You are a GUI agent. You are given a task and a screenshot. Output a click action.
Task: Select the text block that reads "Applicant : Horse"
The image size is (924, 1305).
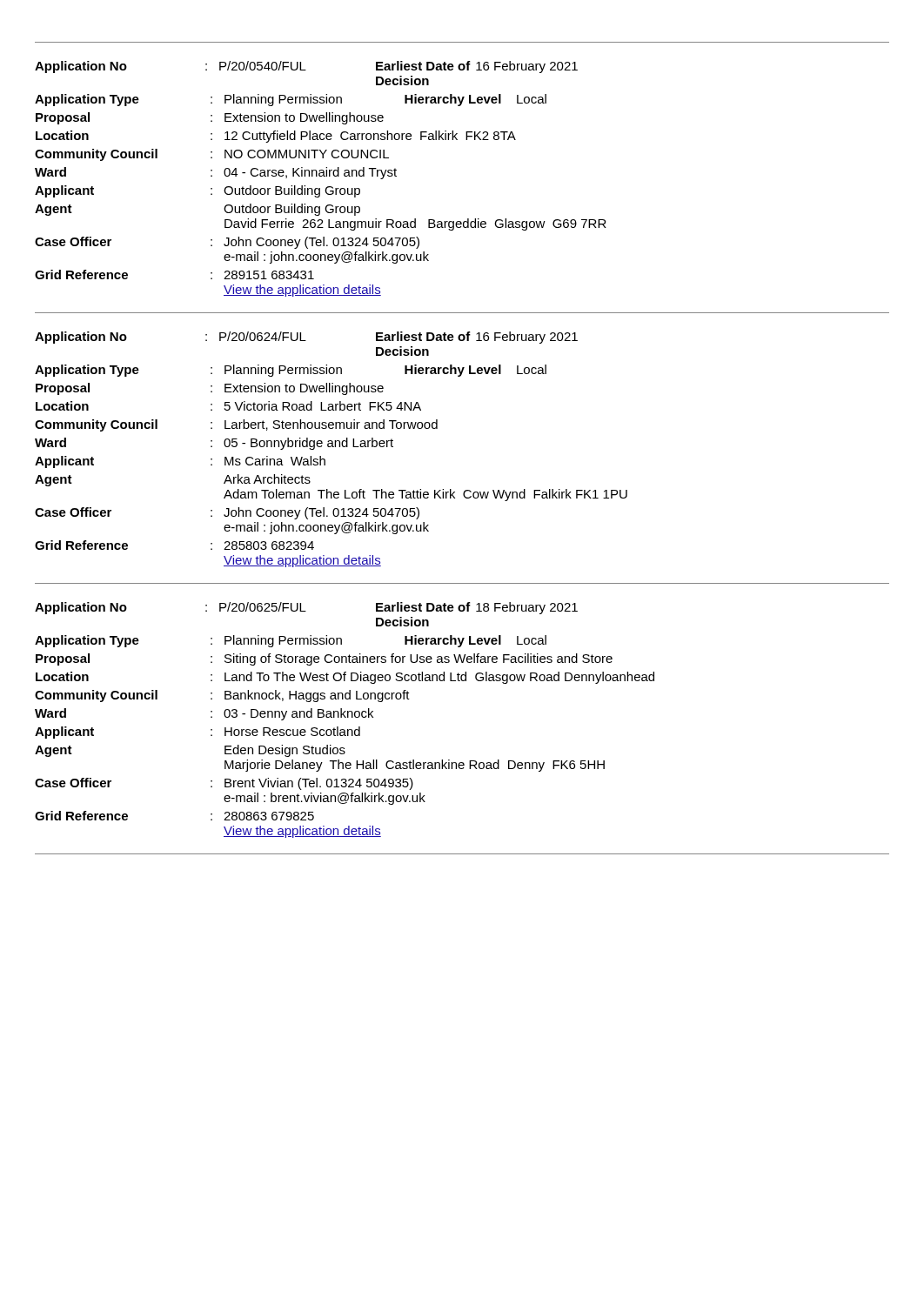66,732
